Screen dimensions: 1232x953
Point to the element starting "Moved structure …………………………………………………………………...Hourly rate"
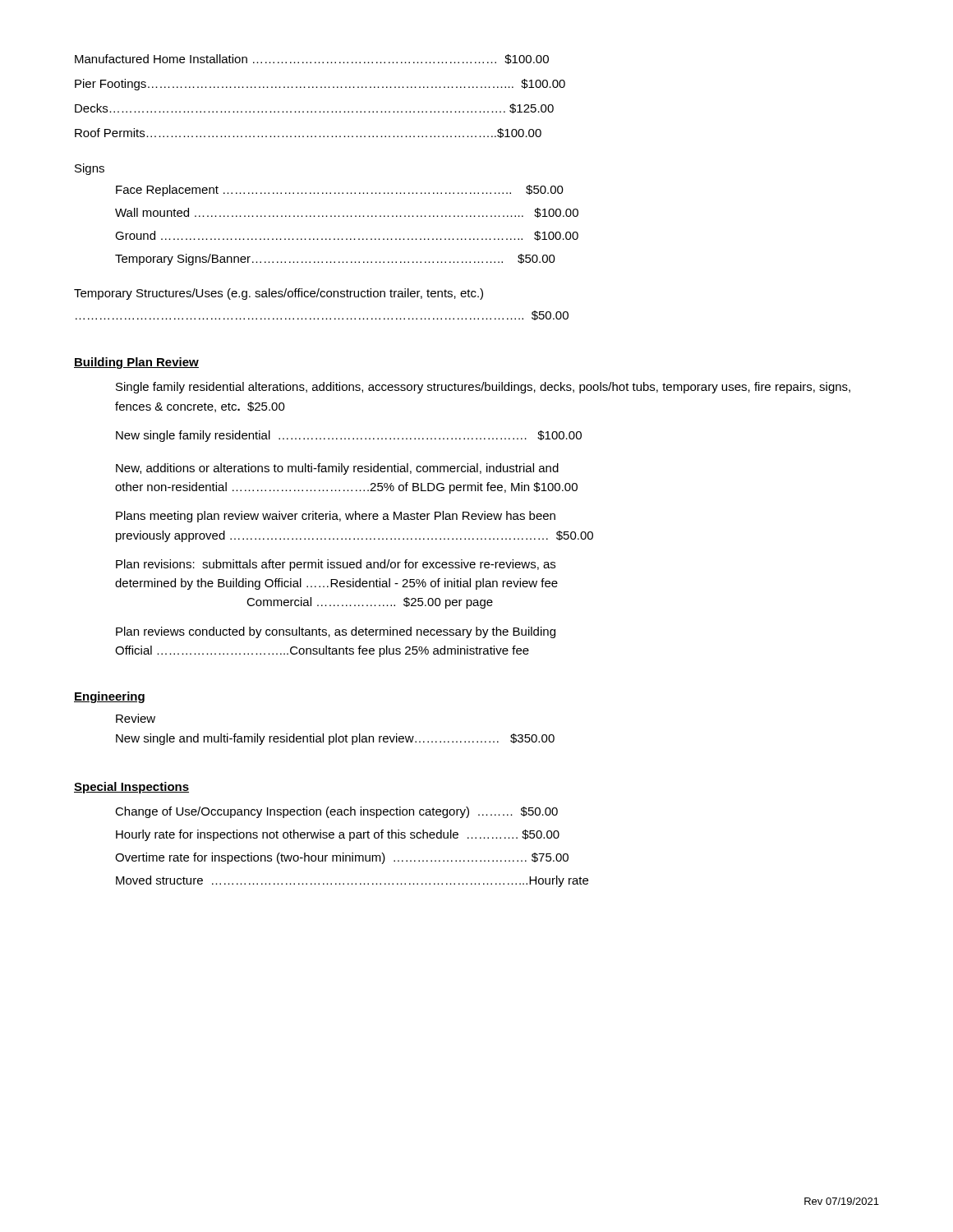coord(352,880)
